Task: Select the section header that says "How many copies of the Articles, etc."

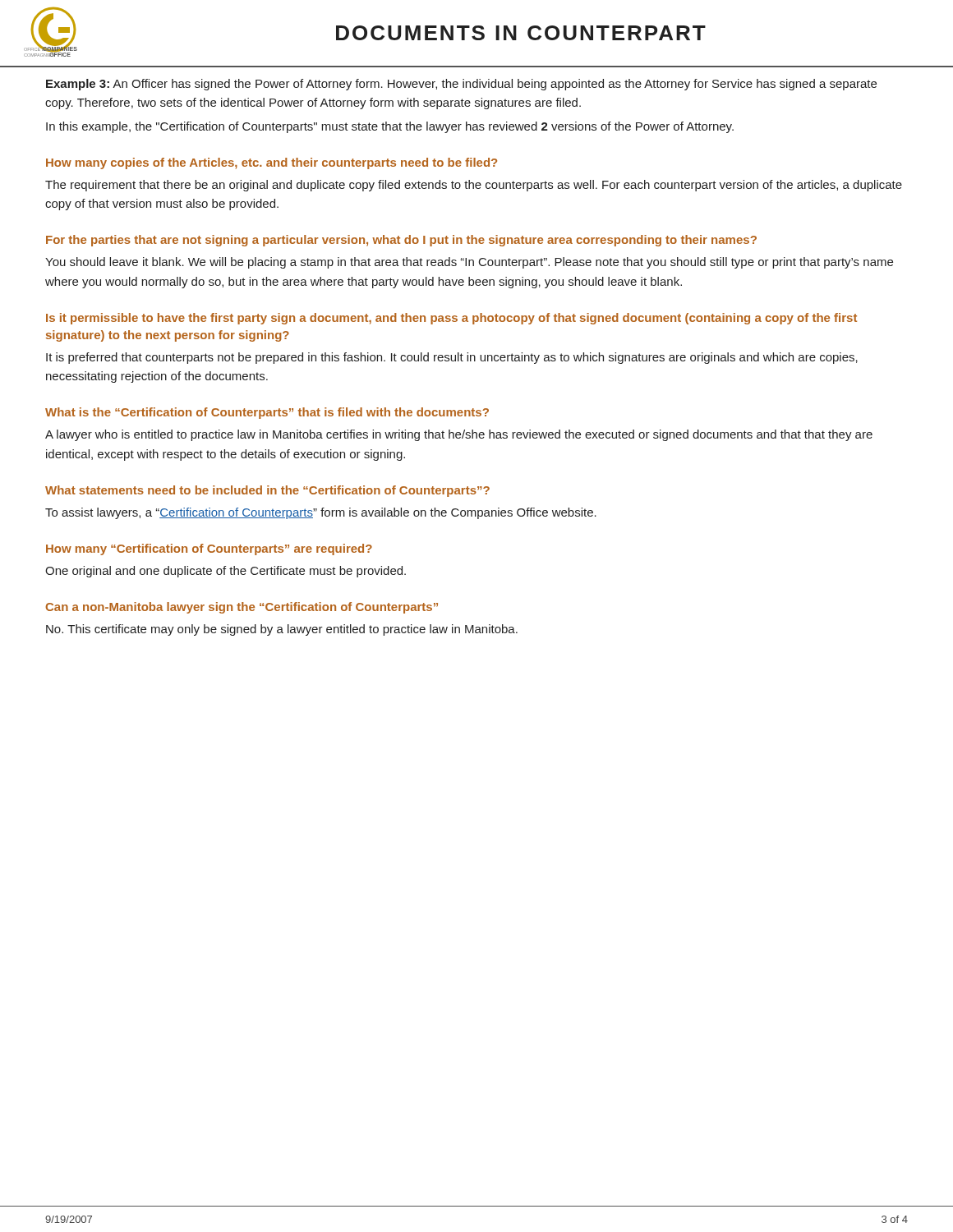Action: (272, 162)
